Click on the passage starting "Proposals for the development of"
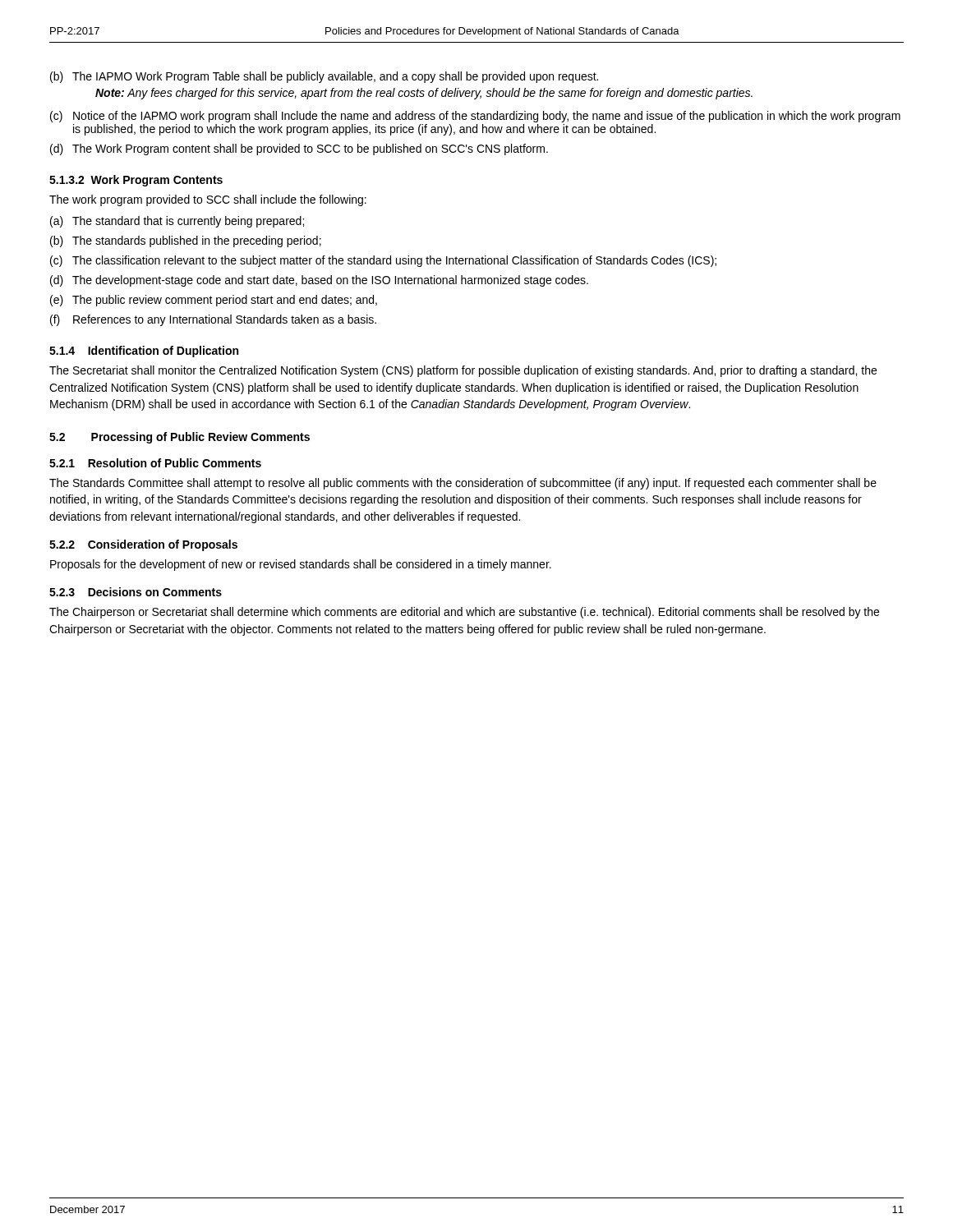This screenshot has width=953, height=1232. click(x=301, y=564)
